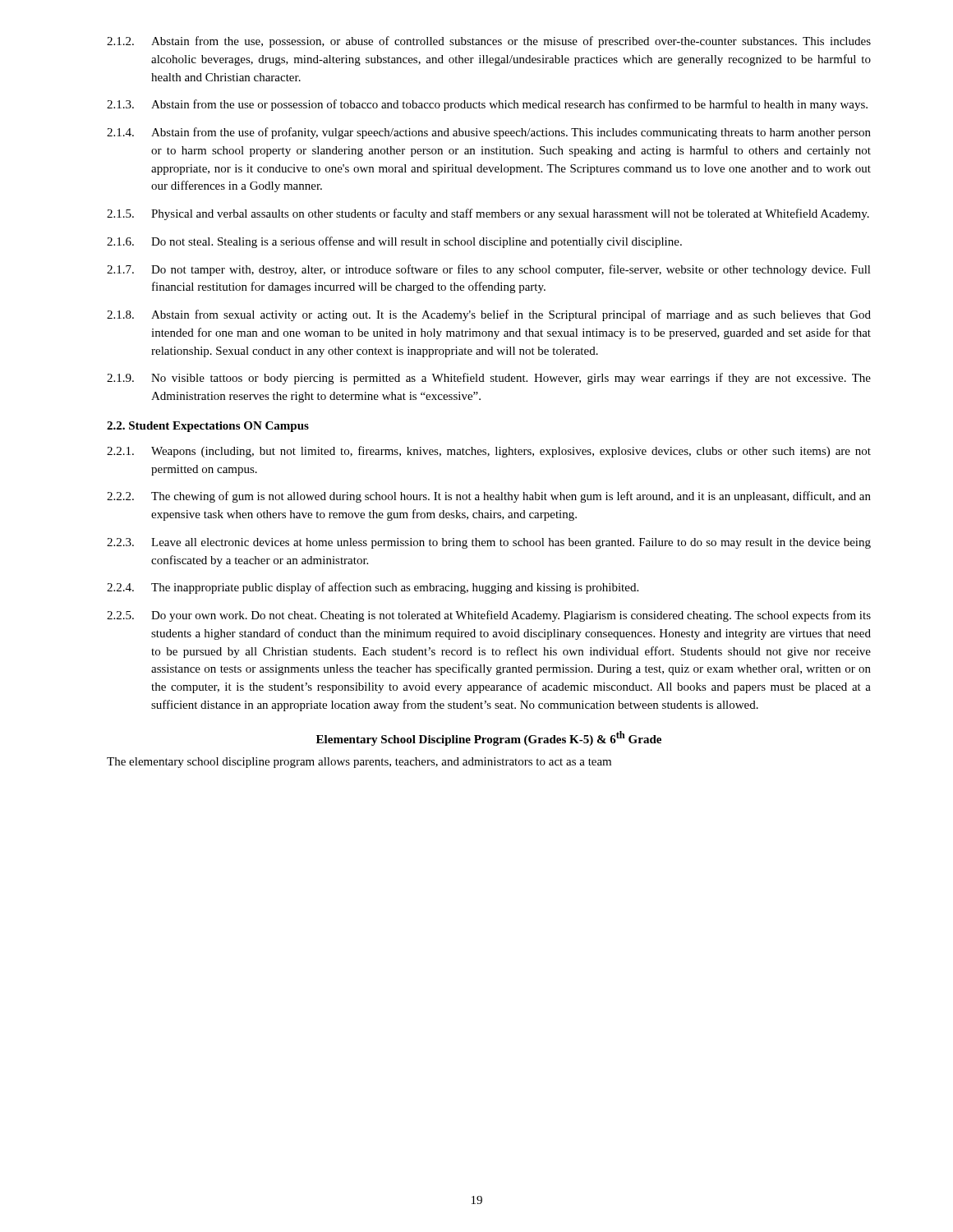Locate the block of text that opens with "2.1.5. Physical and verbal assaults"
This screenshot has width=953, height=1232.
point(489,214)
